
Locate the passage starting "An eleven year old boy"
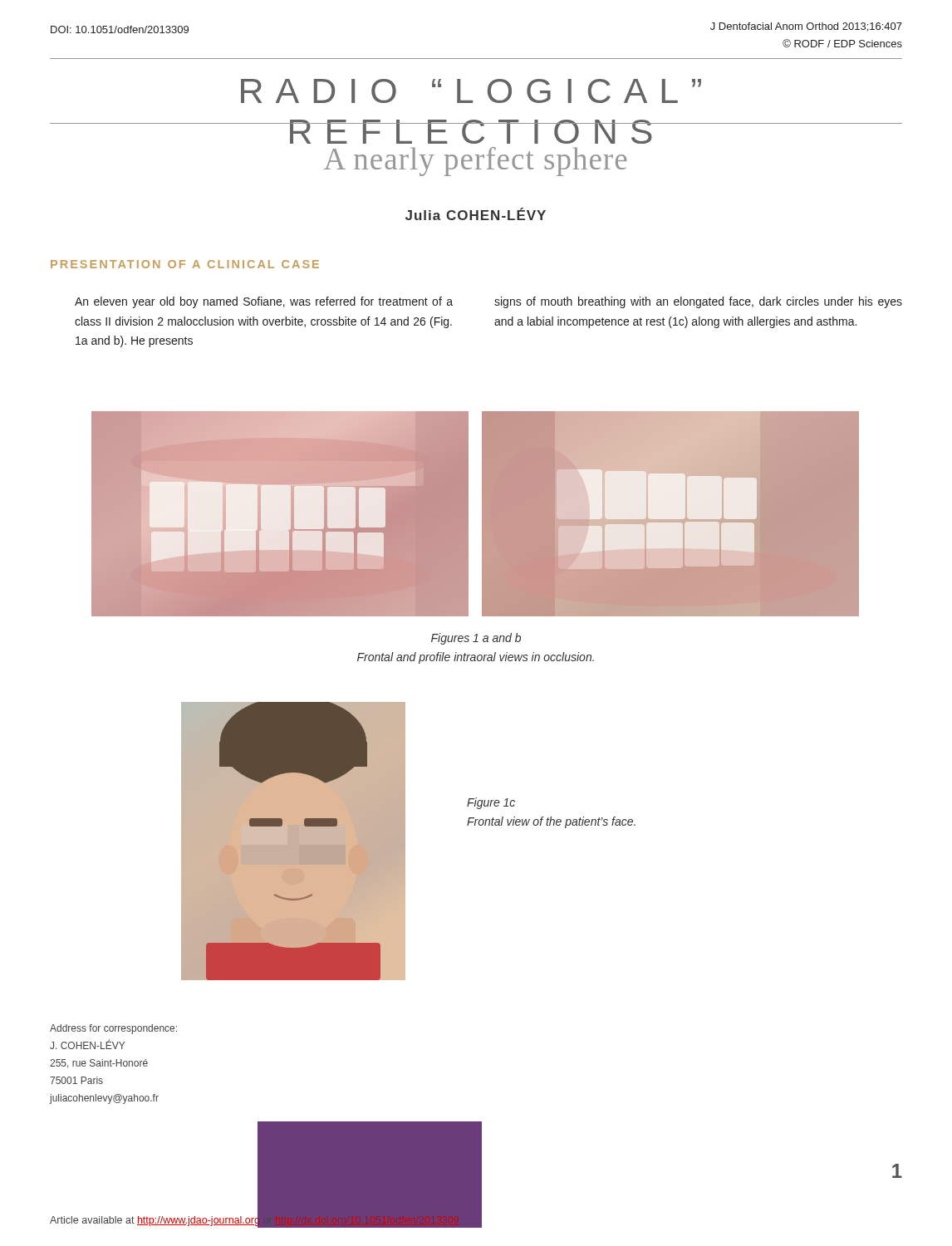point(264,321)
